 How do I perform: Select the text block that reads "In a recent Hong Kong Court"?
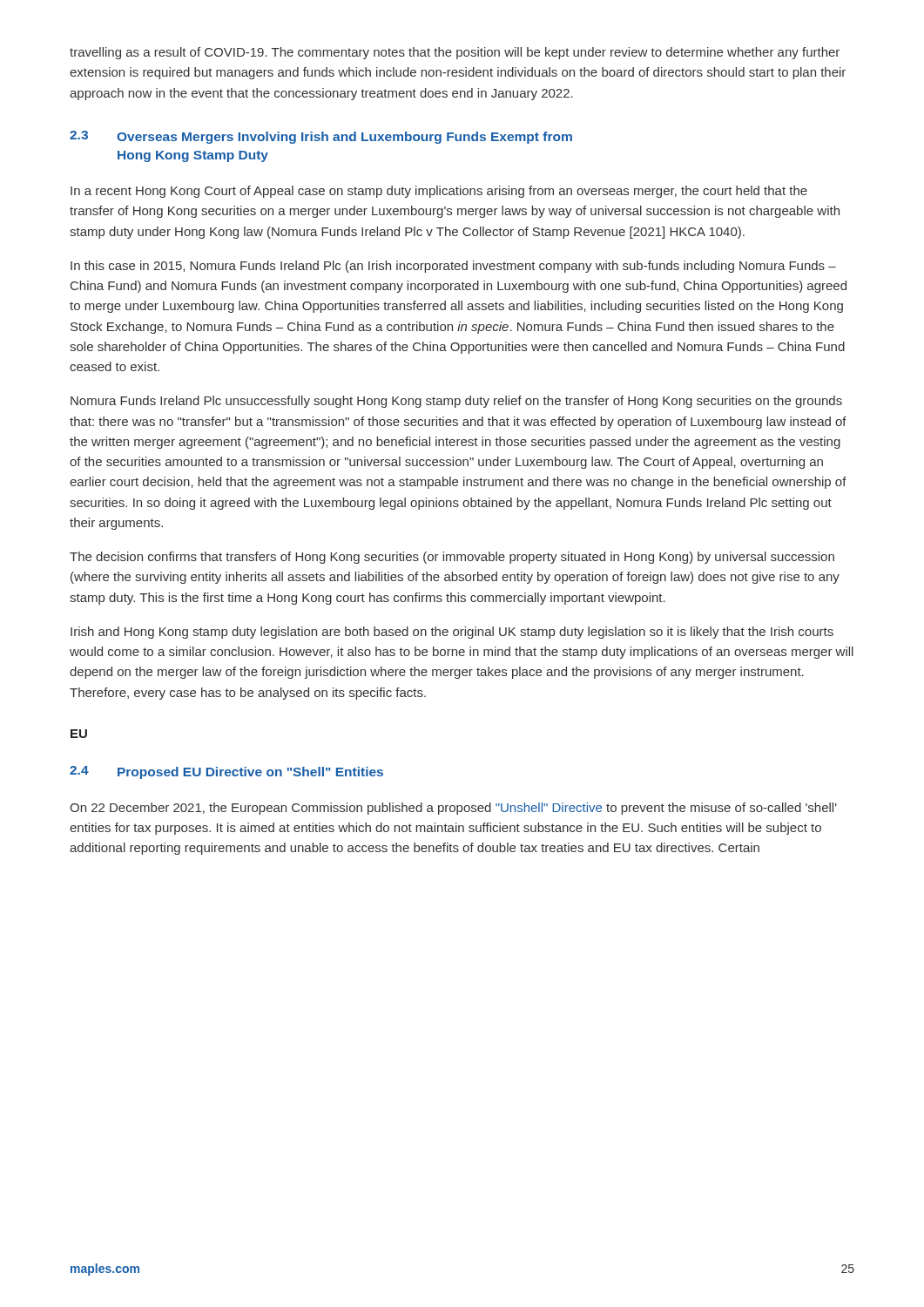point(462,211)
